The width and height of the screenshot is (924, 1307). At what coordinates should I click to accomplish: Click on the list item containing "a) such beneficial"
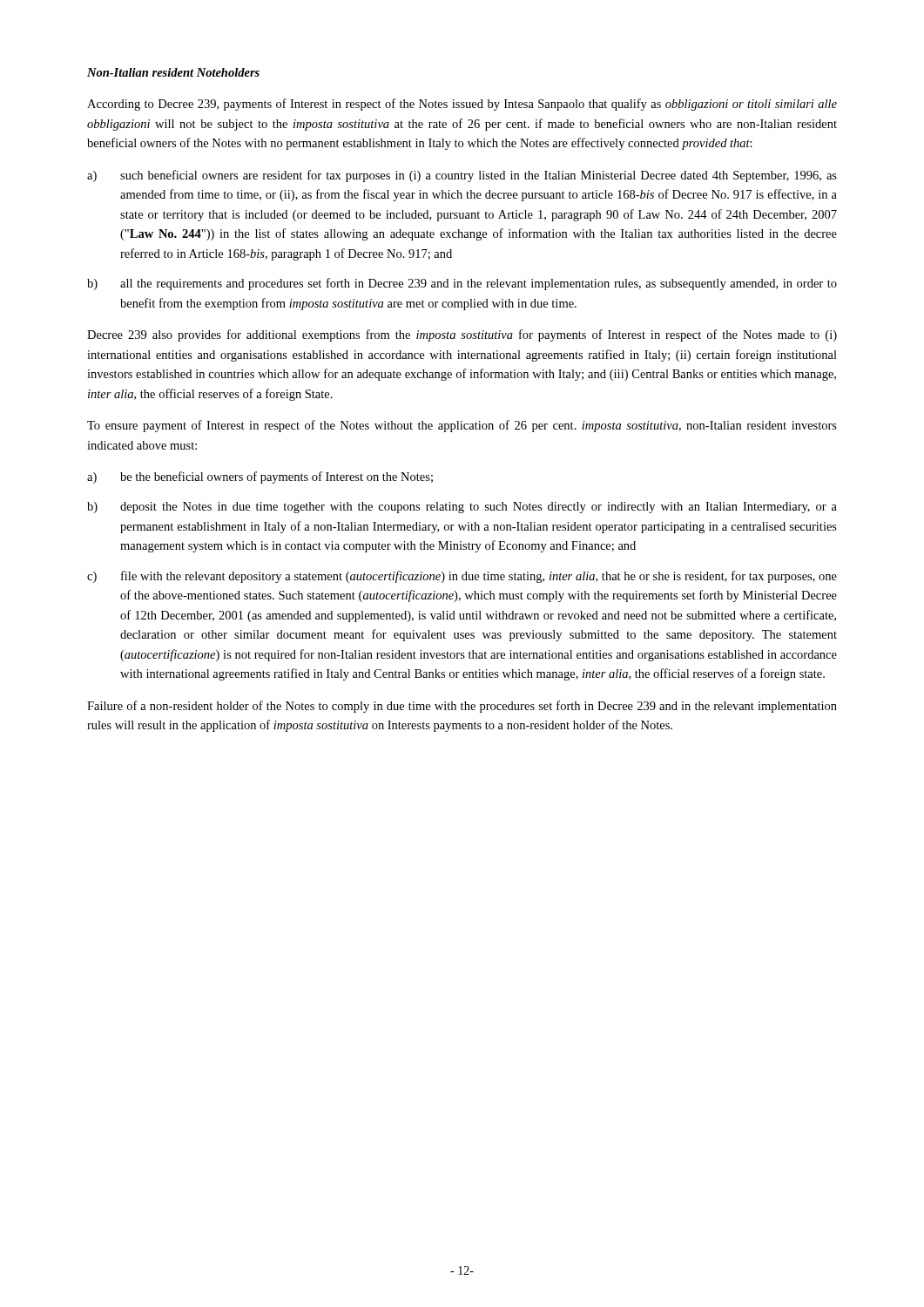pyautogui.click(x=462, y=214)
